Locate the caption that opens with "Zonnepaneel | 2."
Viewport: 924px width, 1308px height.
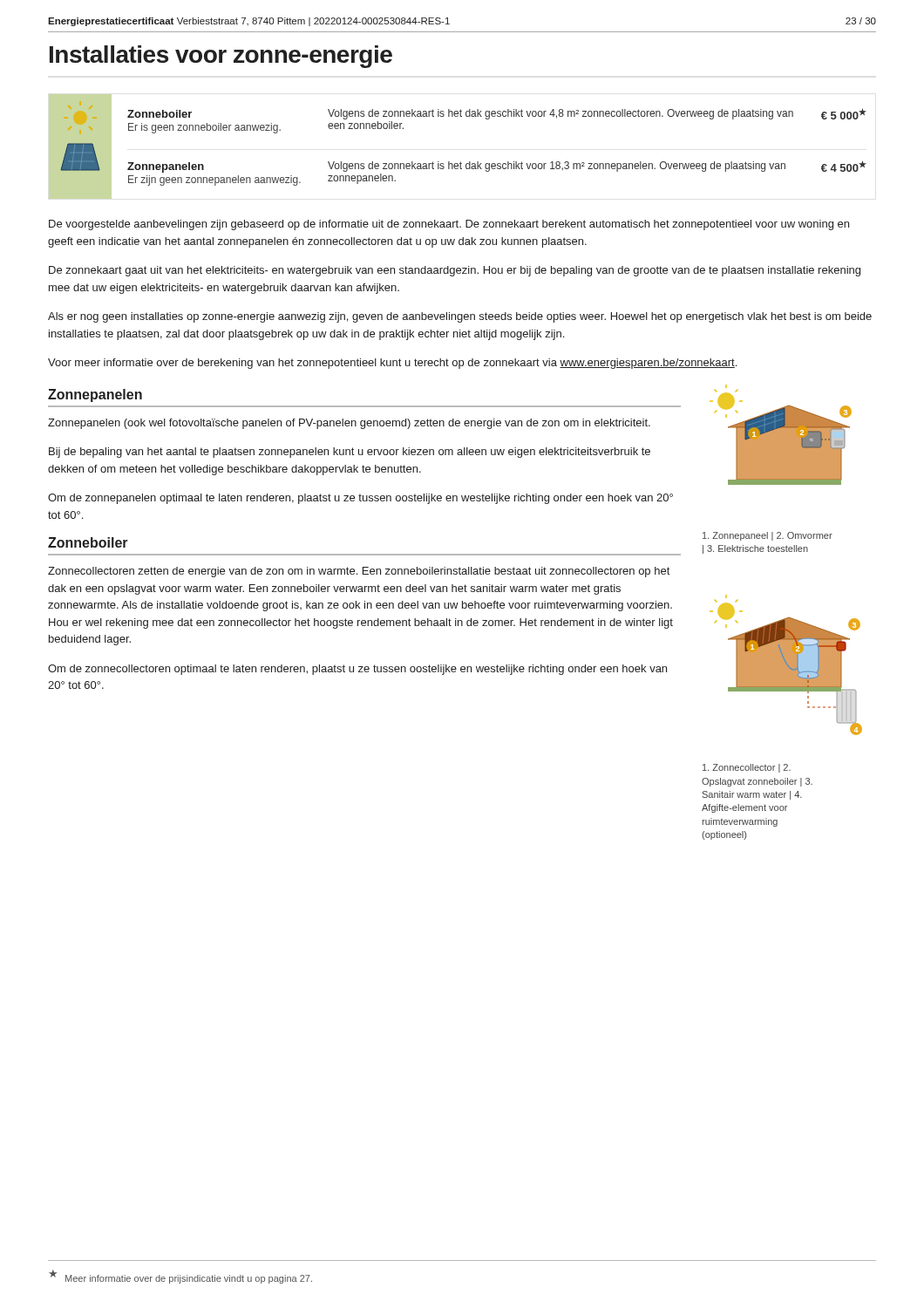point(767,542)
